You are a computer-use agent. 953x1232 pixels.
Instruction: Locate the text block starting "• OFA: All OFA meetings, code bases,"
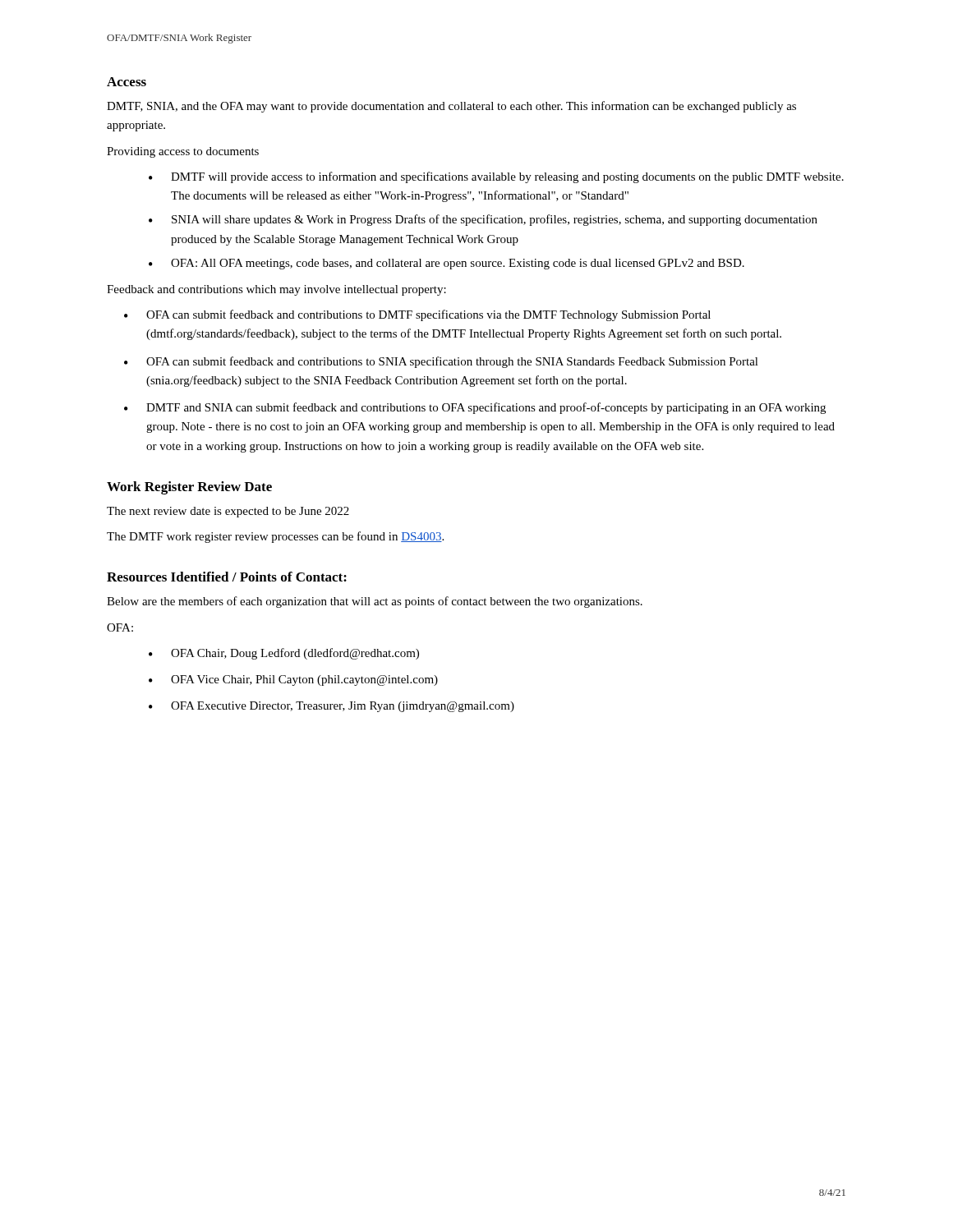(497, 264)
